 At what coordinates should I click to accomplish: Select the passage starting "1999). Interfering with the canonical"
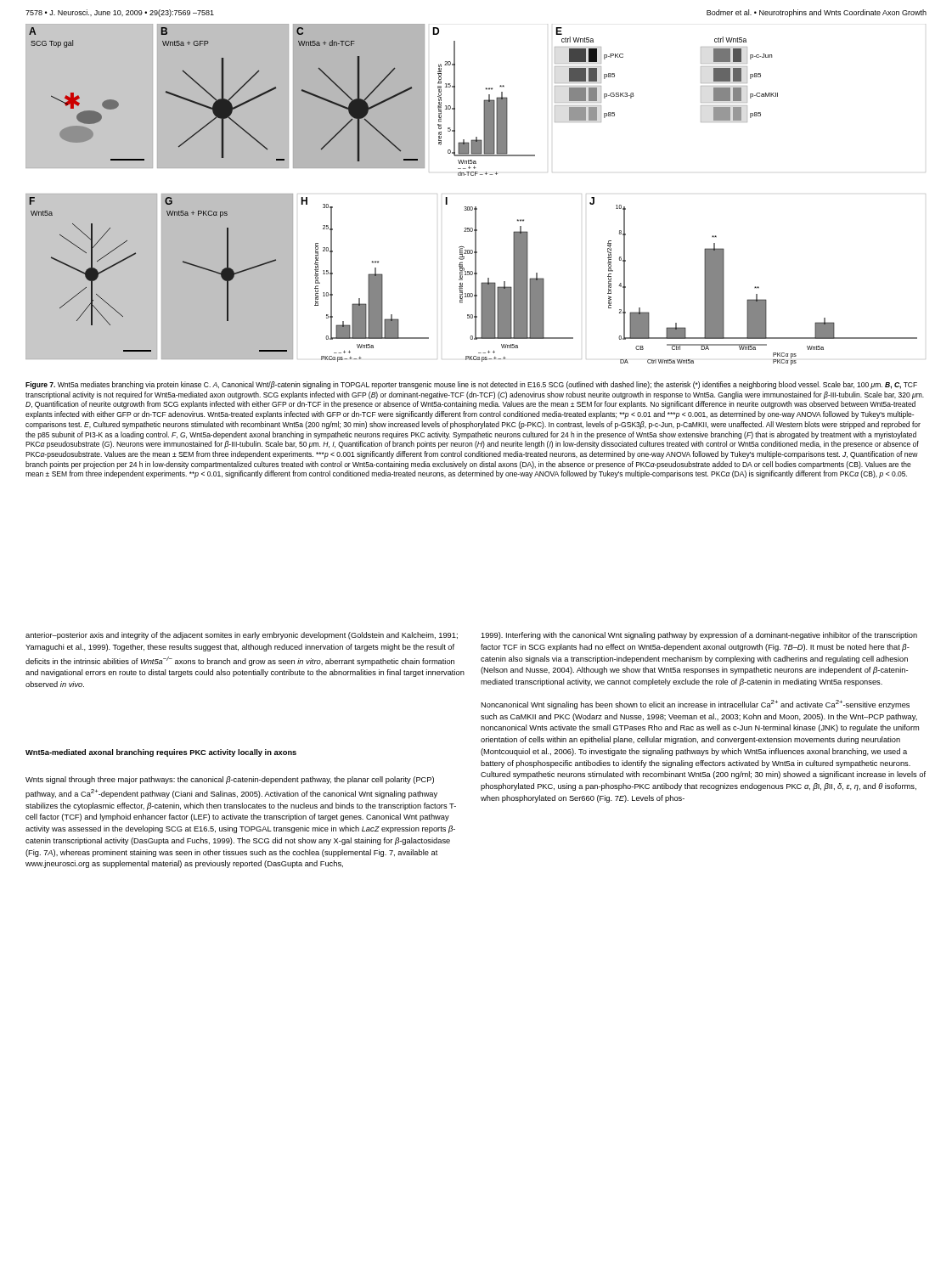click(703, 718)
